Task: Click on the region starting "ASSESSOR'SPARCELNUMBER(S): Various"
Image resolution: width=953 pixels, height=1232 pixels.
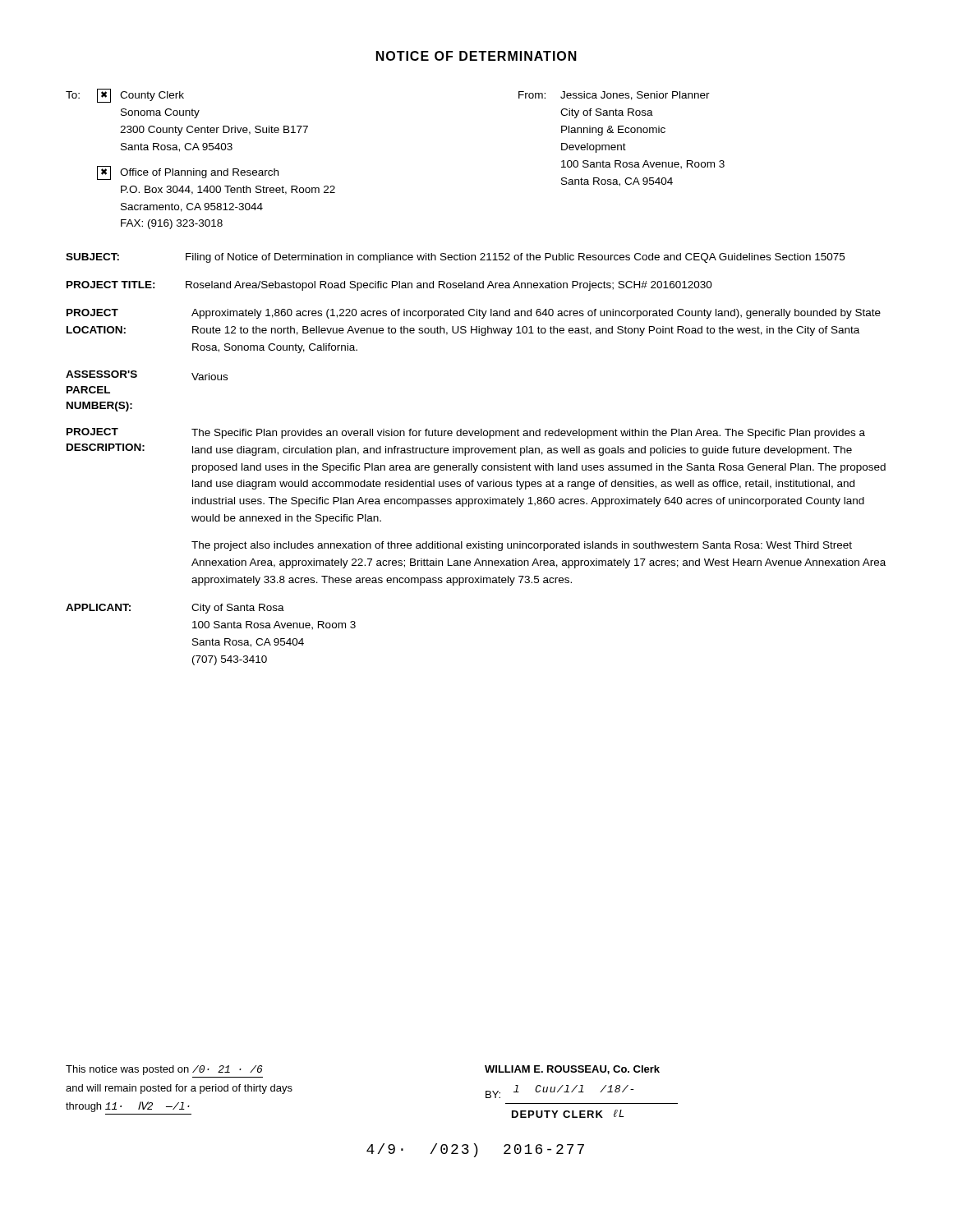Action: 106,374
